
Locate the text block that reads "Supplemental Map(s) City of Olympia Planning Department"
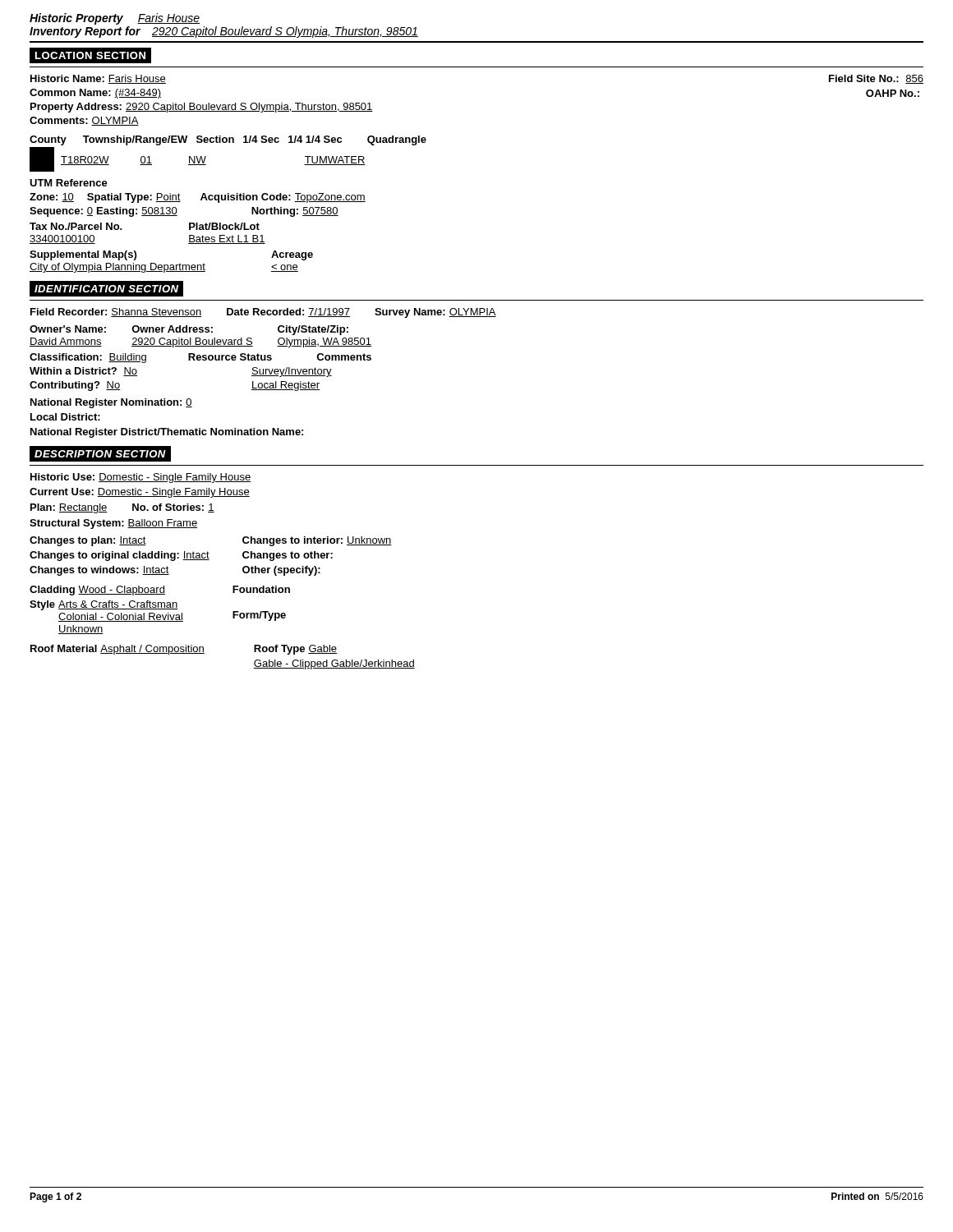coord(171,262)
